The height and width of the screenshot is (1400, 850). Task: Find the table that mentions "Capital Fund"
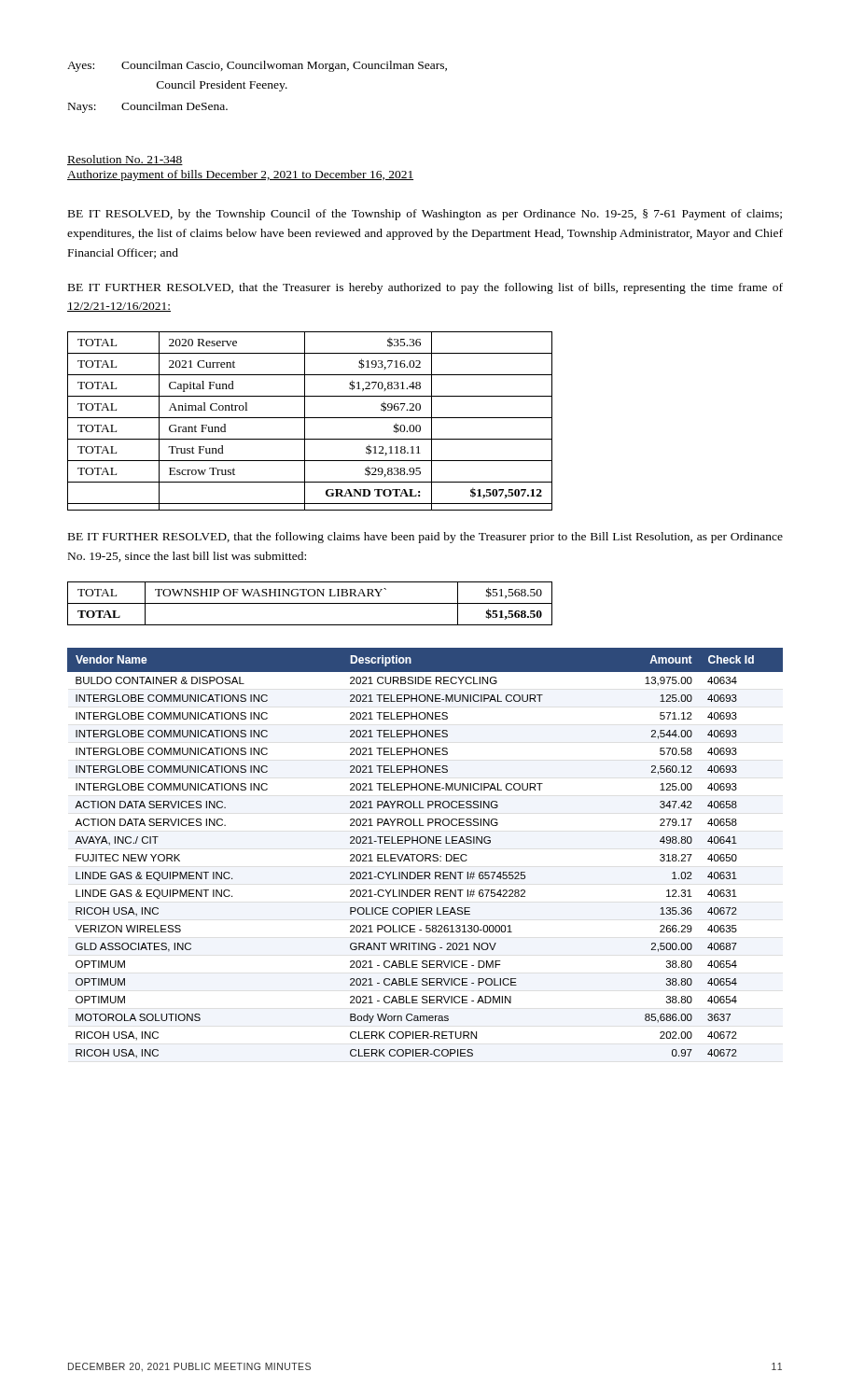coord(425,421)
